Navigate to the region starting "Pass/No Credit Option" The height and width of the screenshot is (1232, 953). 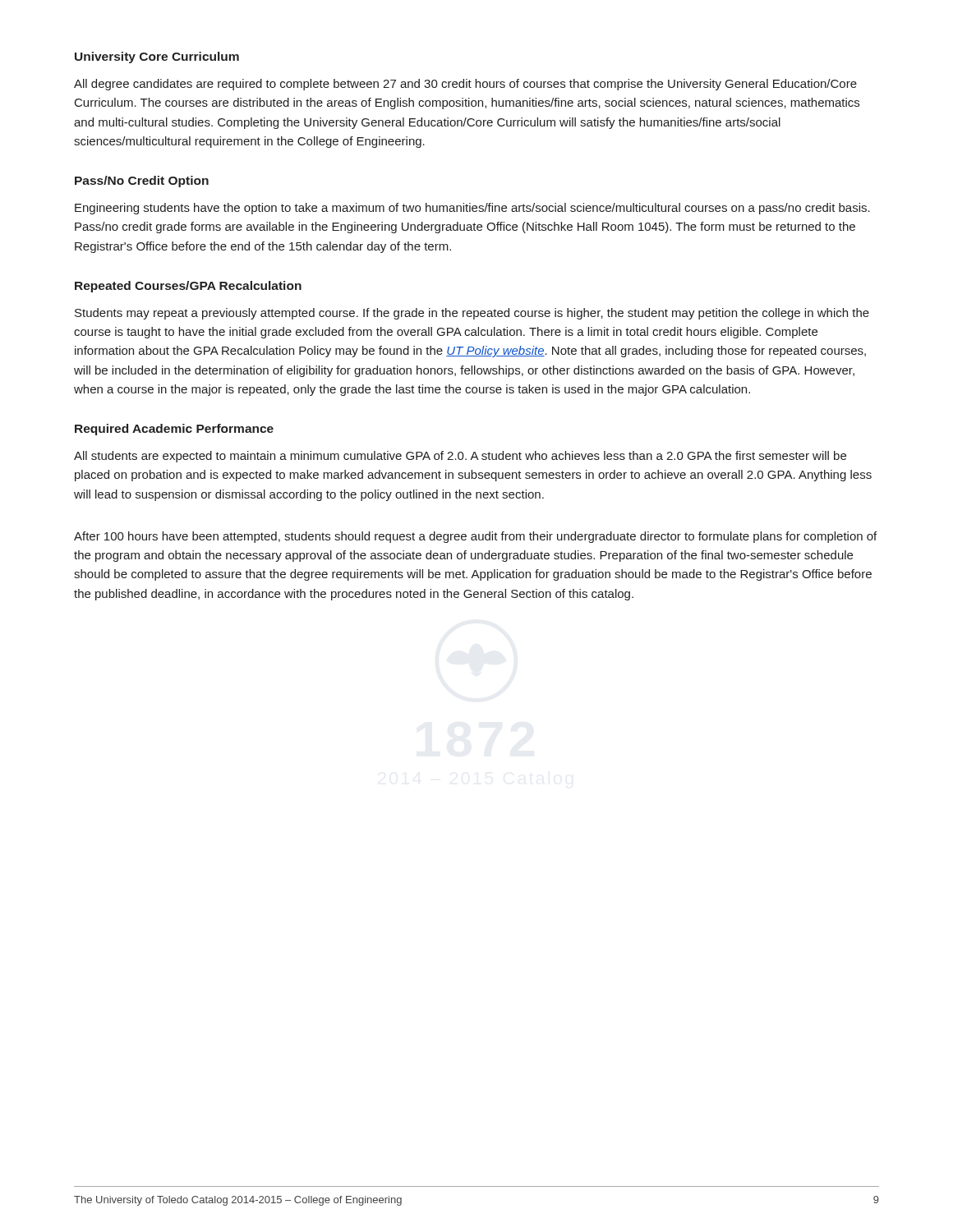[142, 180]
